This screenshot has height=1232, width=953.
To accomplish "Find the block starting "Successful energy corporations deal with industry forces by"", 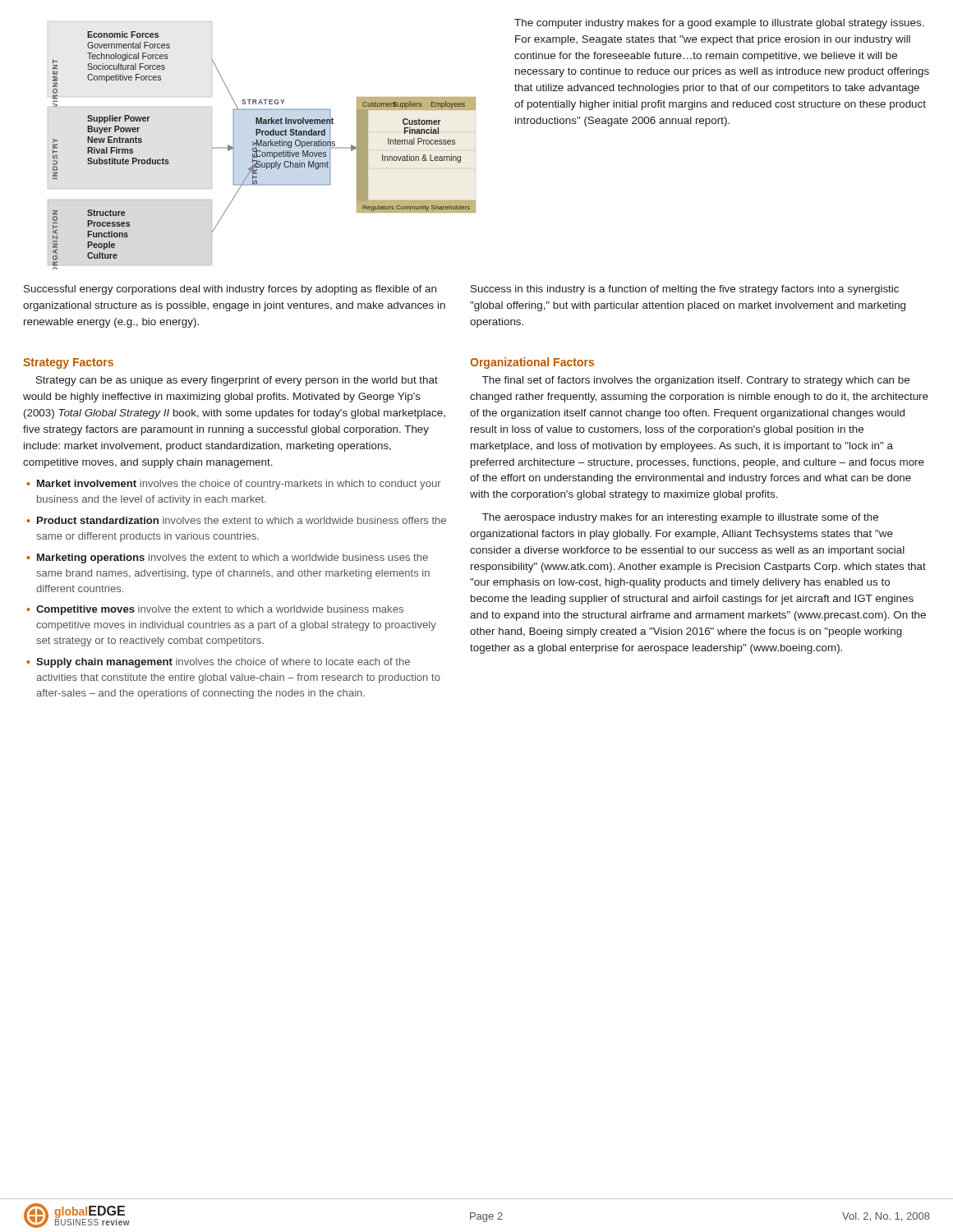I will pos(234,305).
